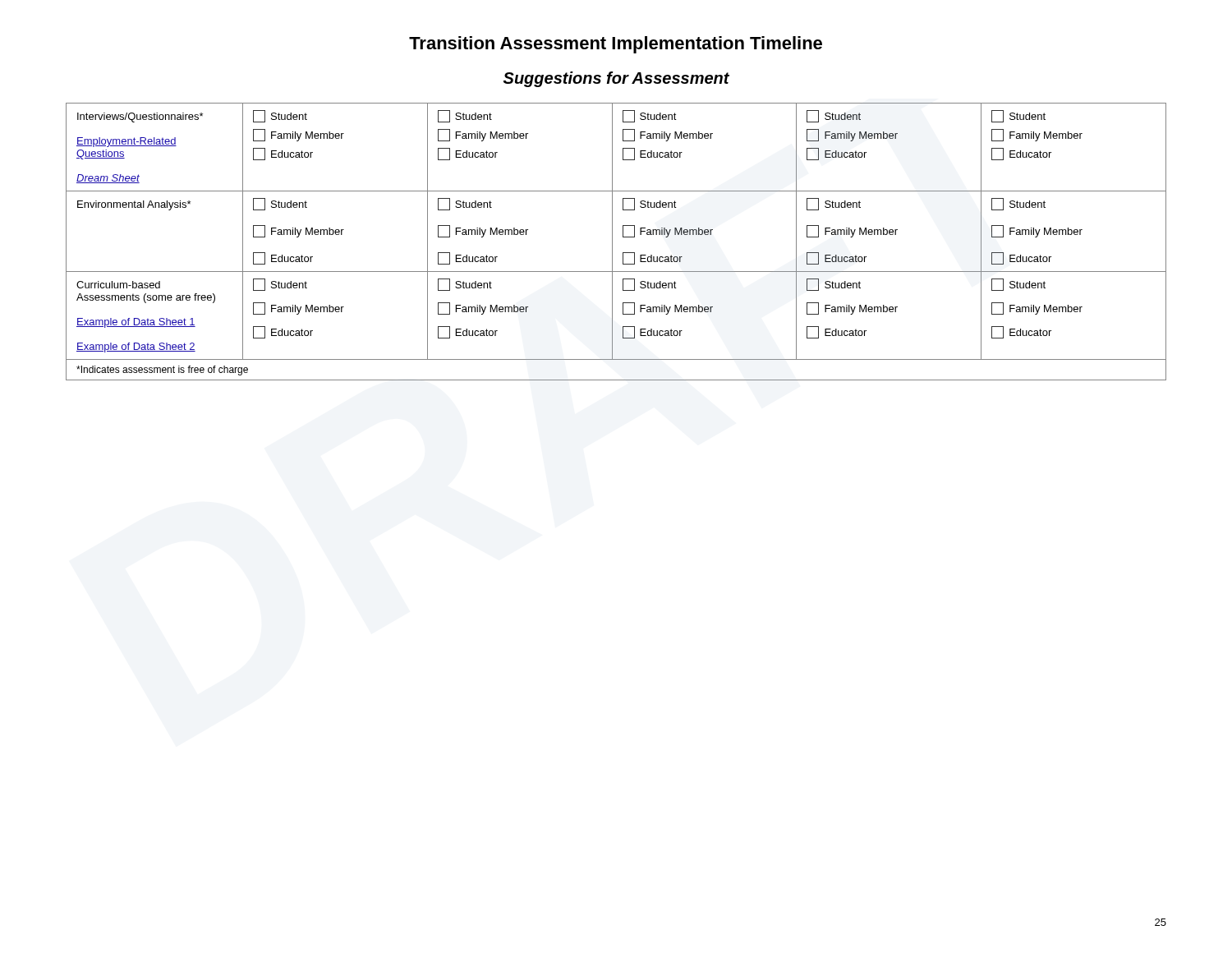Locate the section header with the text "Suggestions for Assessment"
The image size is (1232, 953).
[616, 78]
